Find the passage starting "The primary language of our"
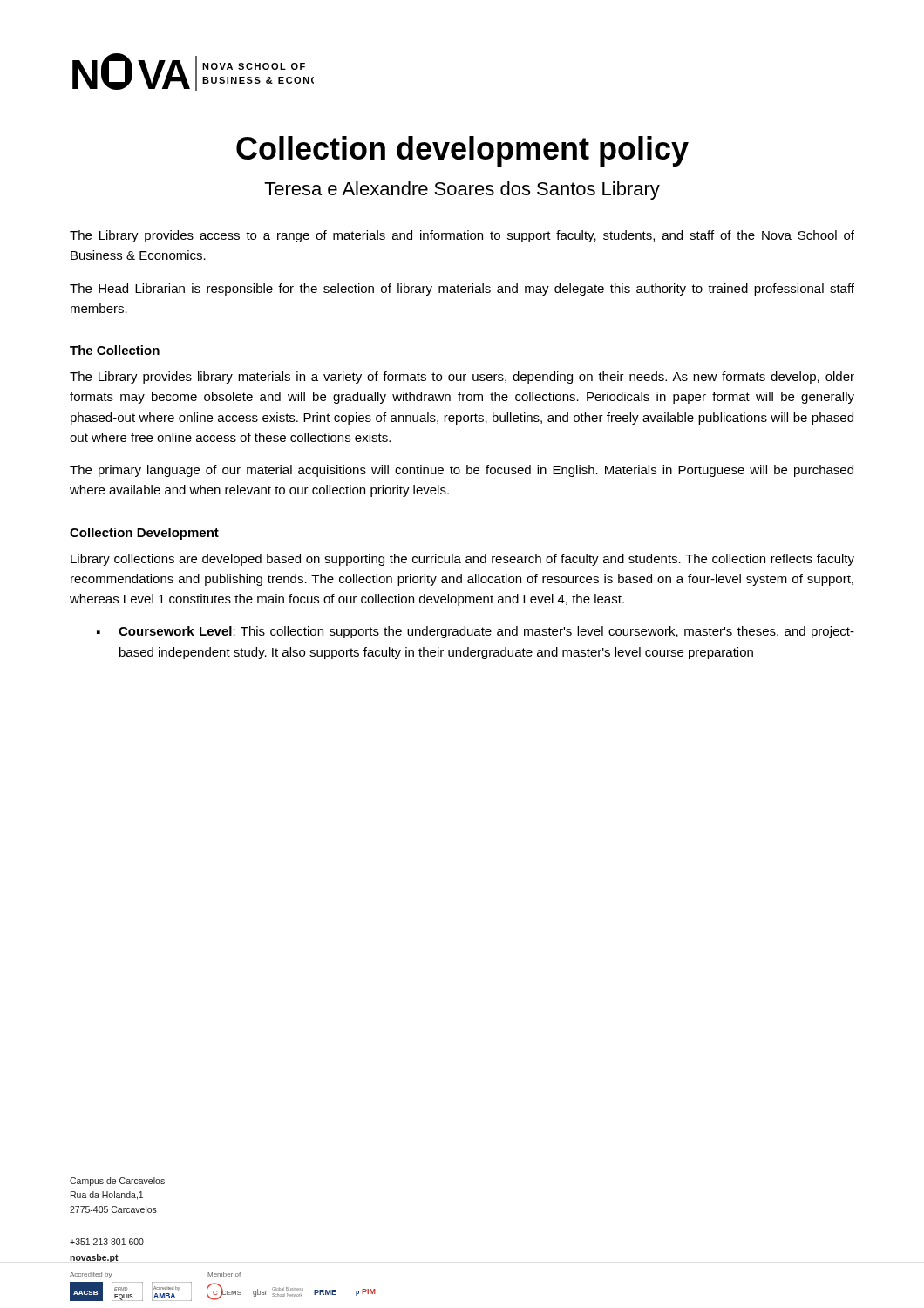 tap(462, 480)
